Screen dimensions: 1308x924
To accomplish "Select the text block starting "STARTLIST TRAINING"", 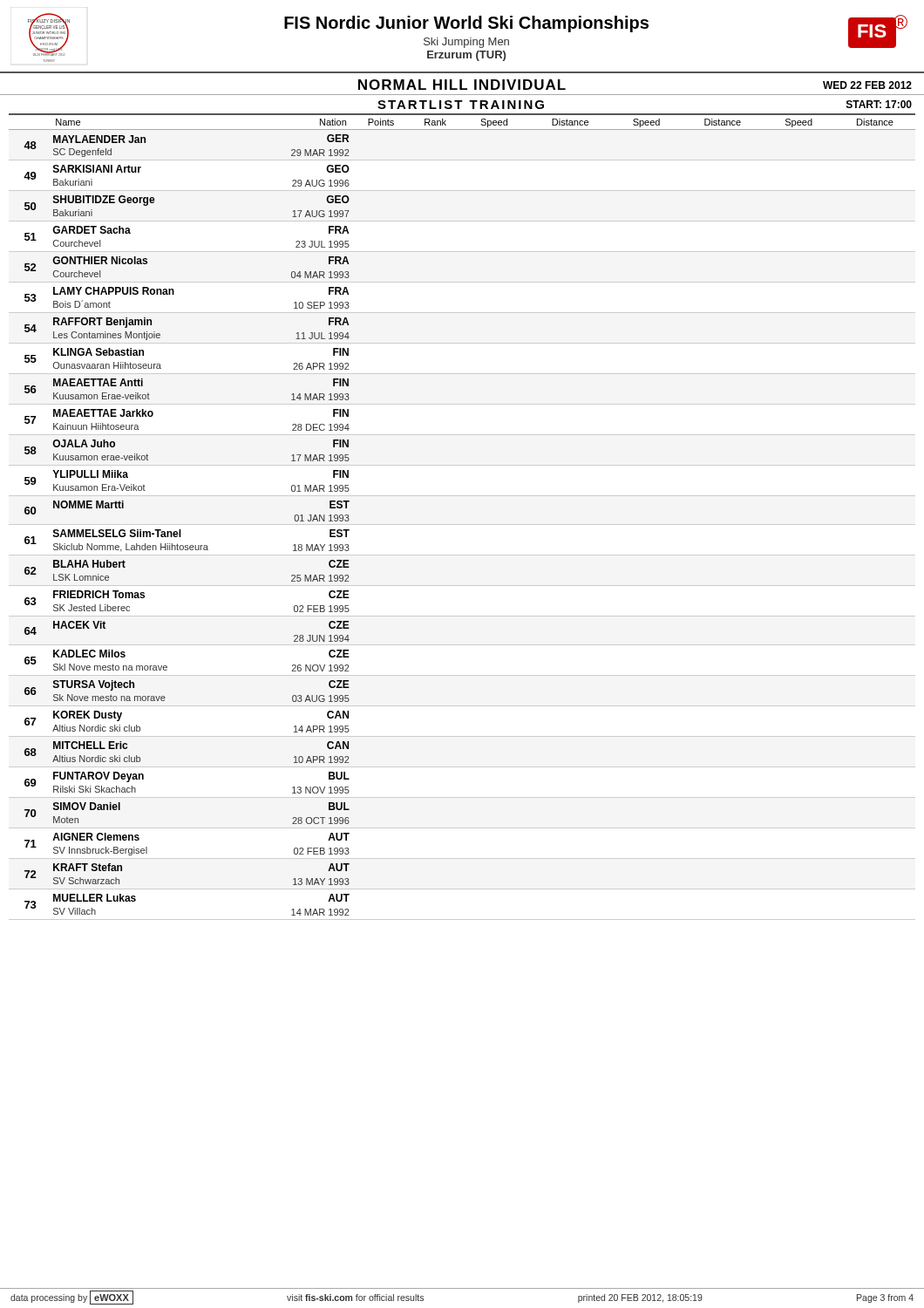I will pos(462,104).
